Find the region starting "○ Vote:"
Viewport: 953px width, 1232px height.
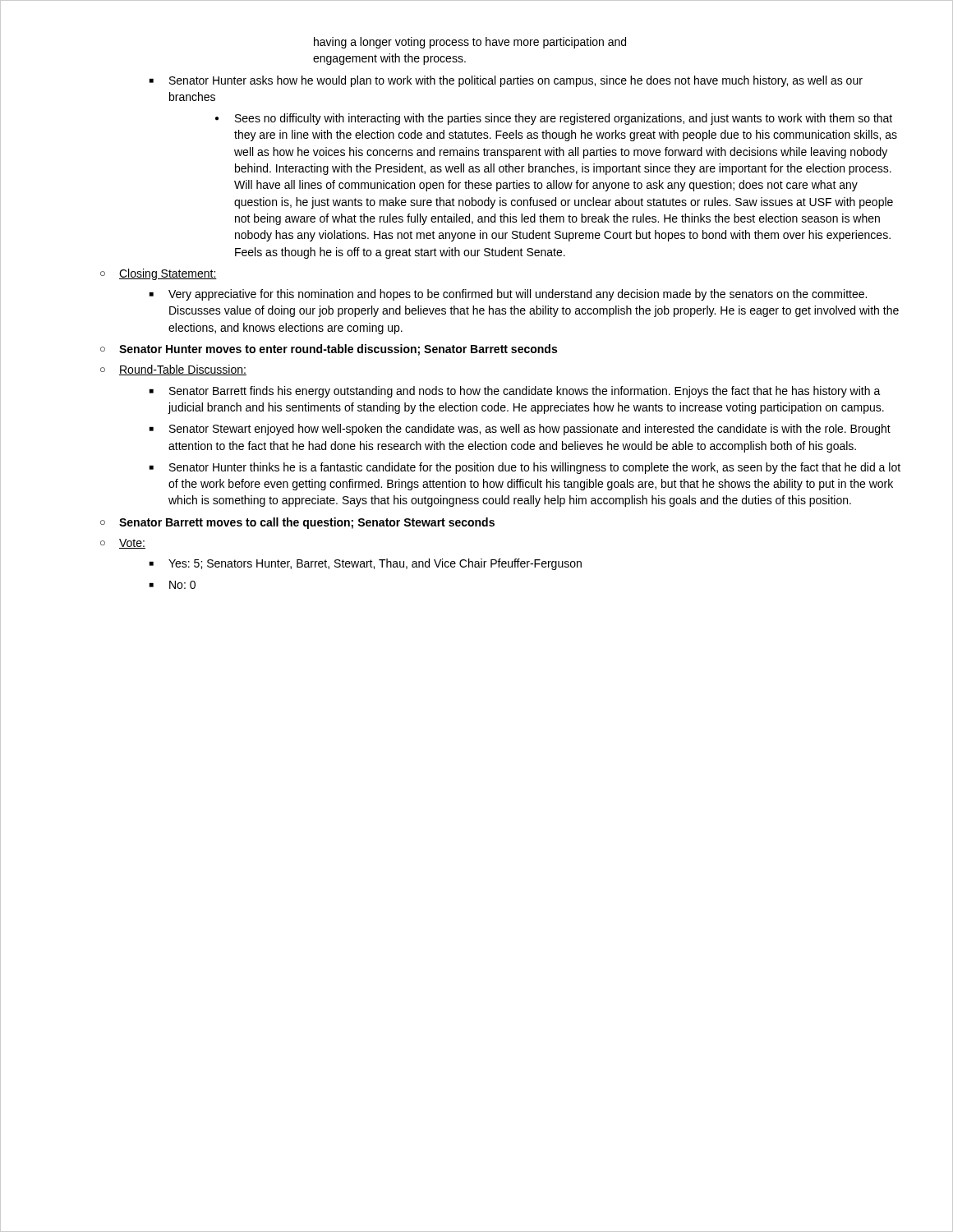tap(123, 544)
